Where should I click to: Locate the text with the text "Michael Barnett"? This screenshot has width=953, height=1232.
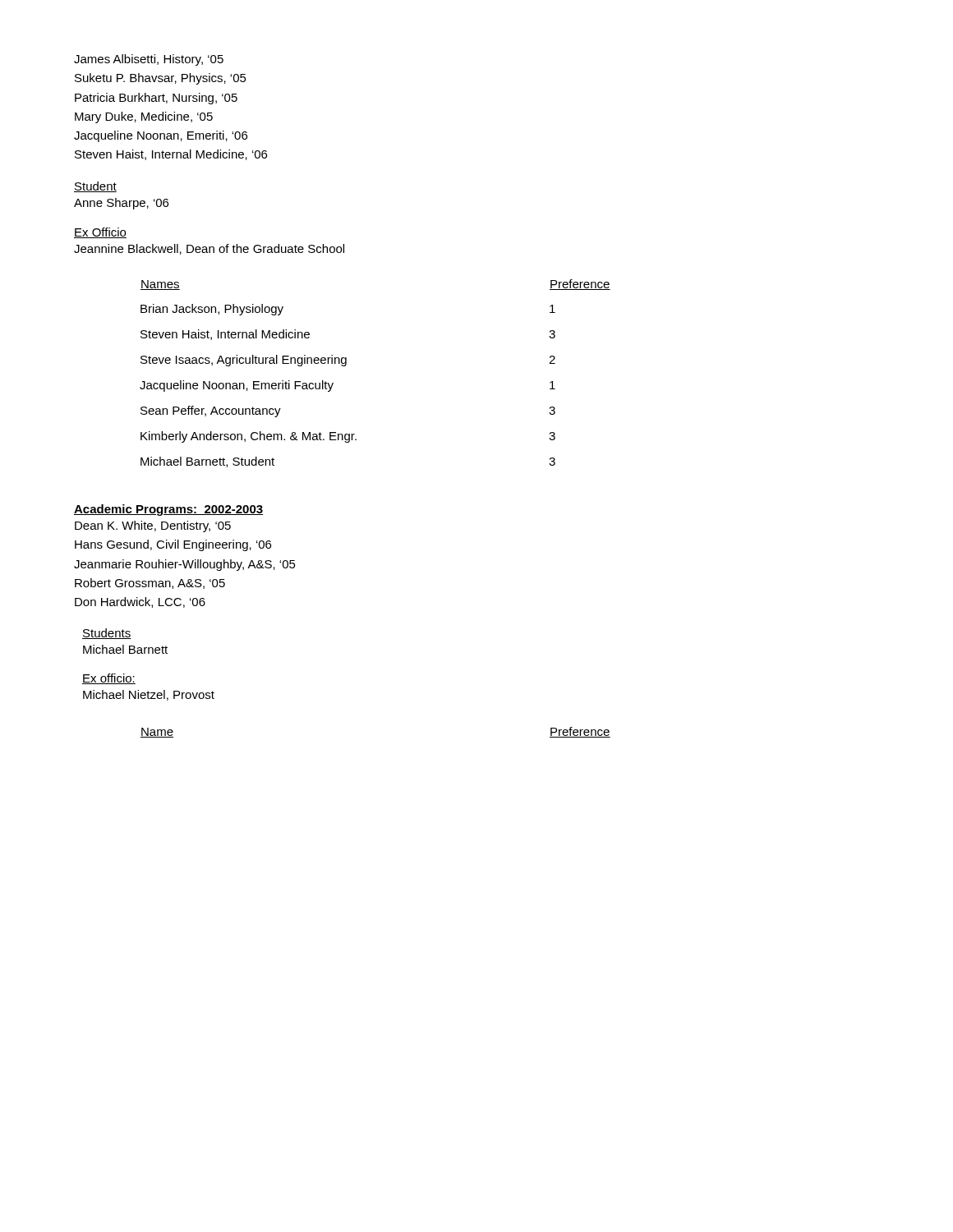coord(125,649)
